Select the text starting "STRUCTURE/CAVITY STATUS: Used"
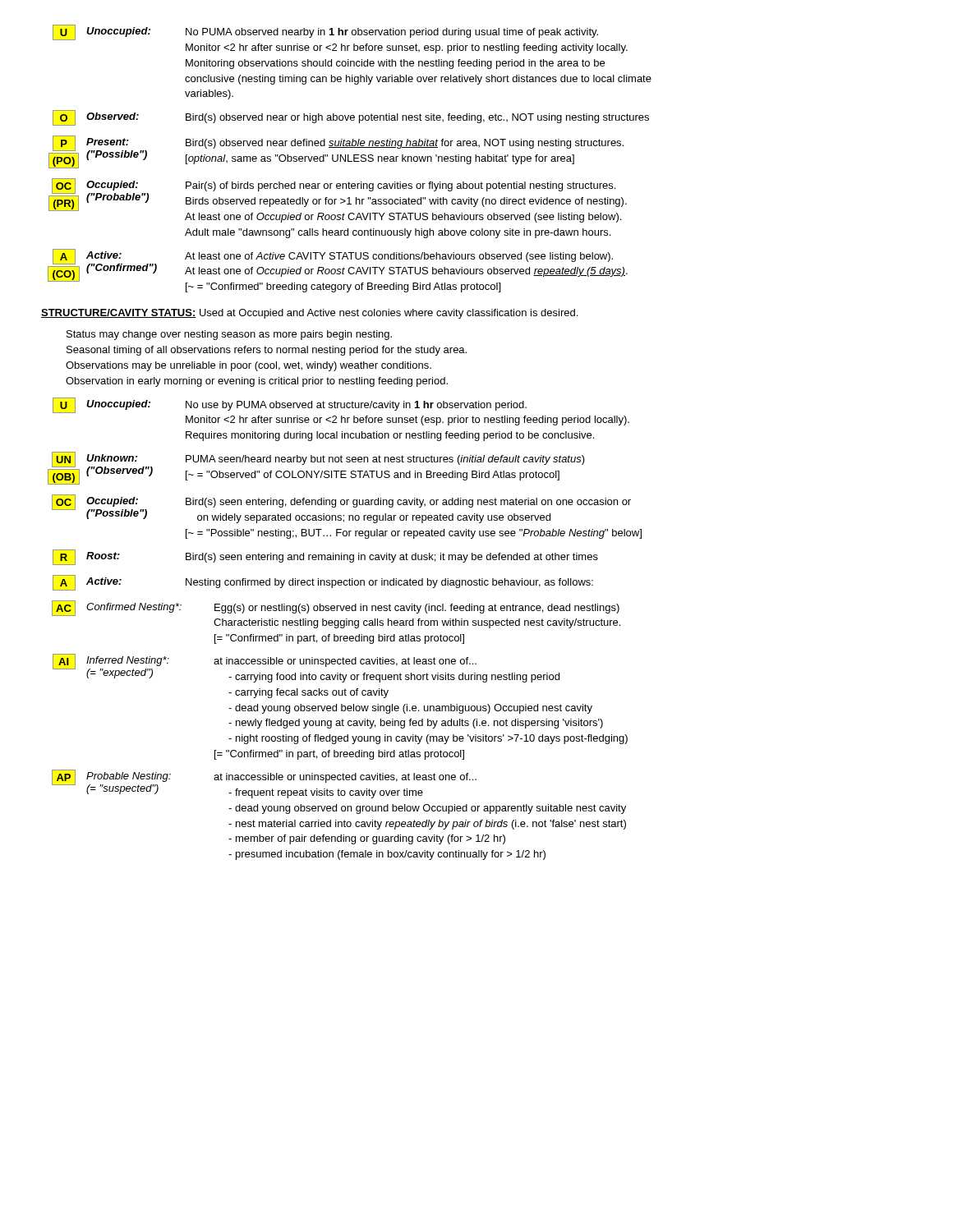The image size is (953, 1232). click(x=310, y=313)
